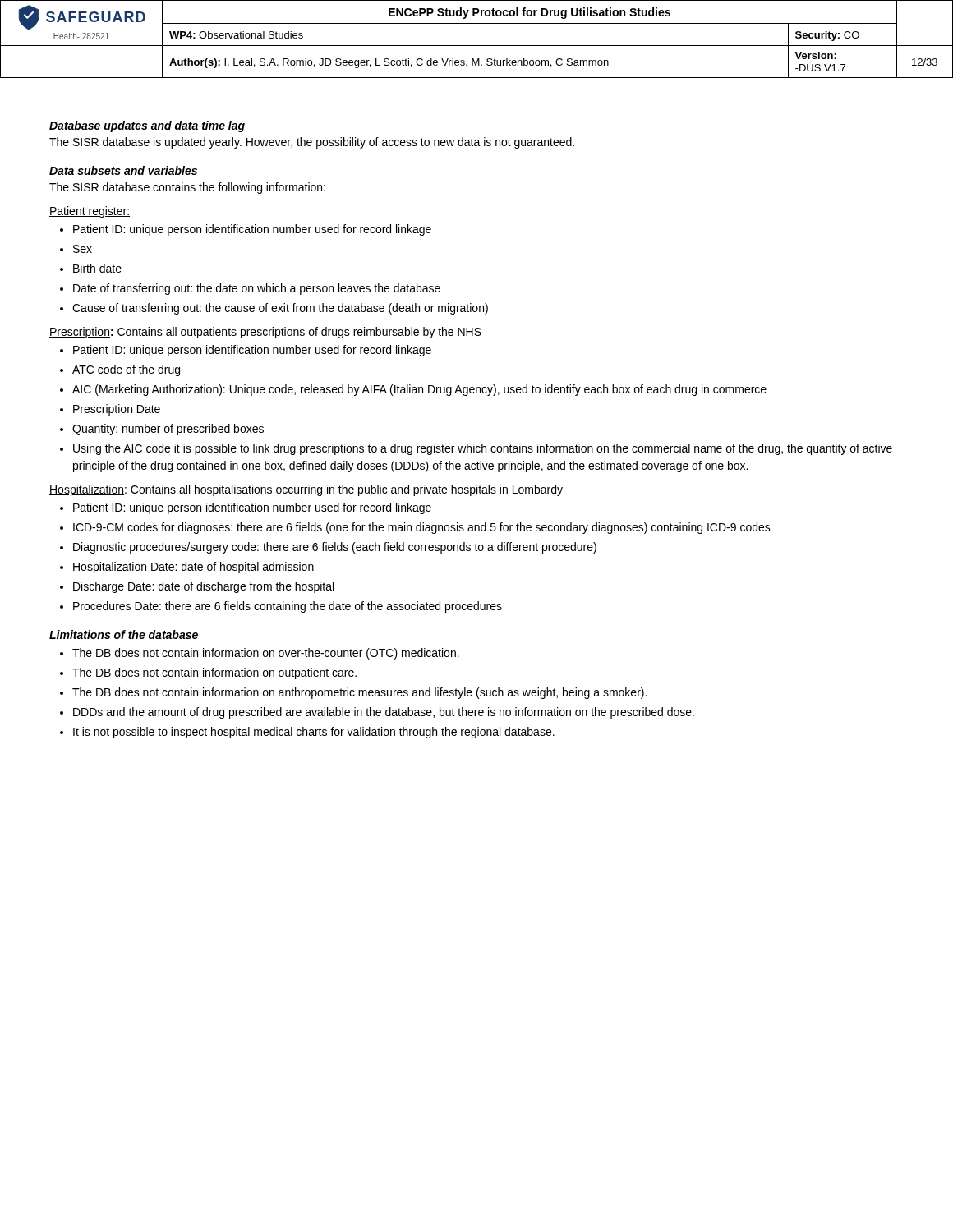The width and height of the screenshot is (953, 1232).
Task: Select the passage starting "Prescription Date"
Action: coord(116,409)
